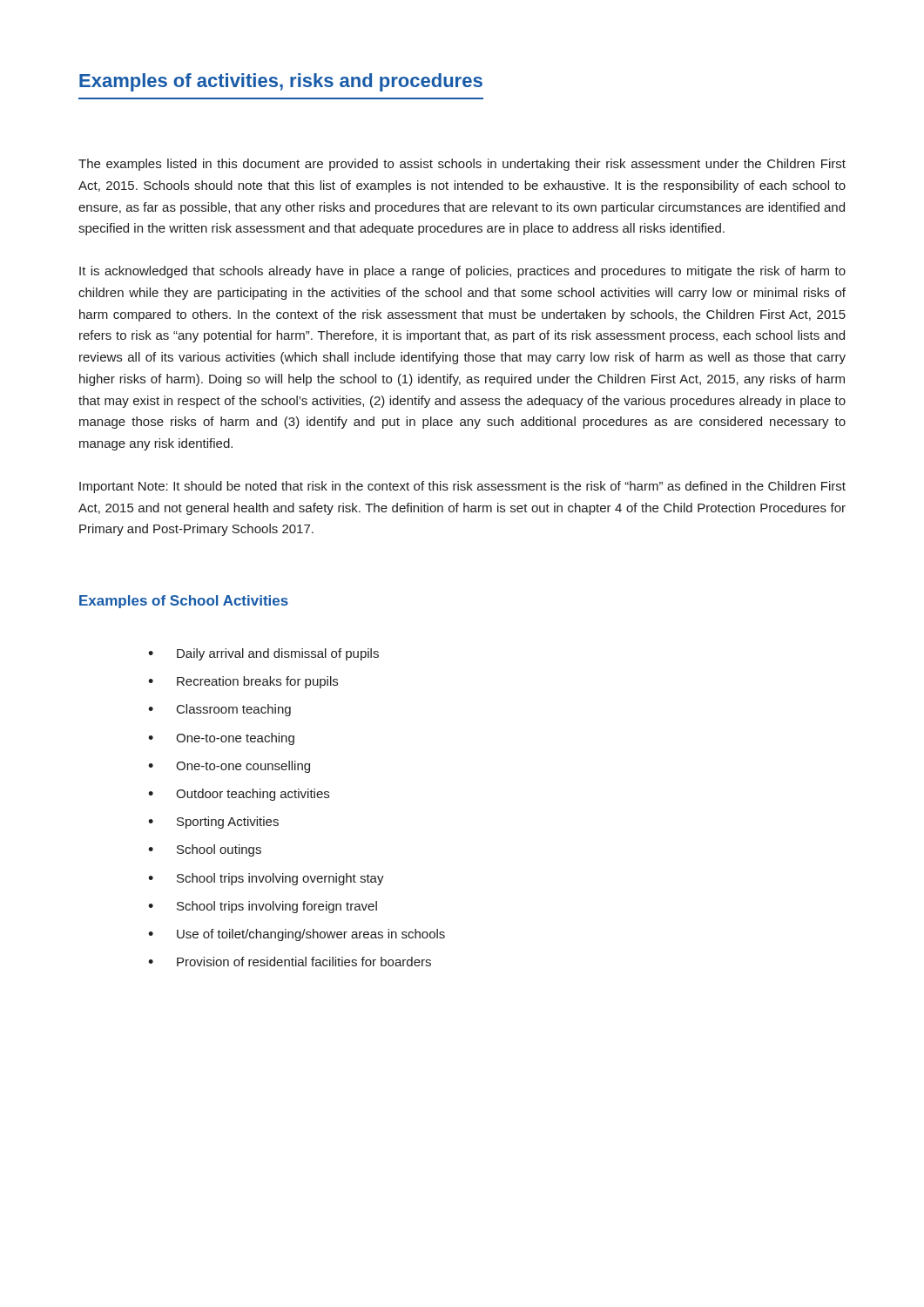The height and width of the screenshot is (1307, 924).
Task: Select the block starting "• Use of toilet/changing/shower areas in schools"
Action: [297, 935]
